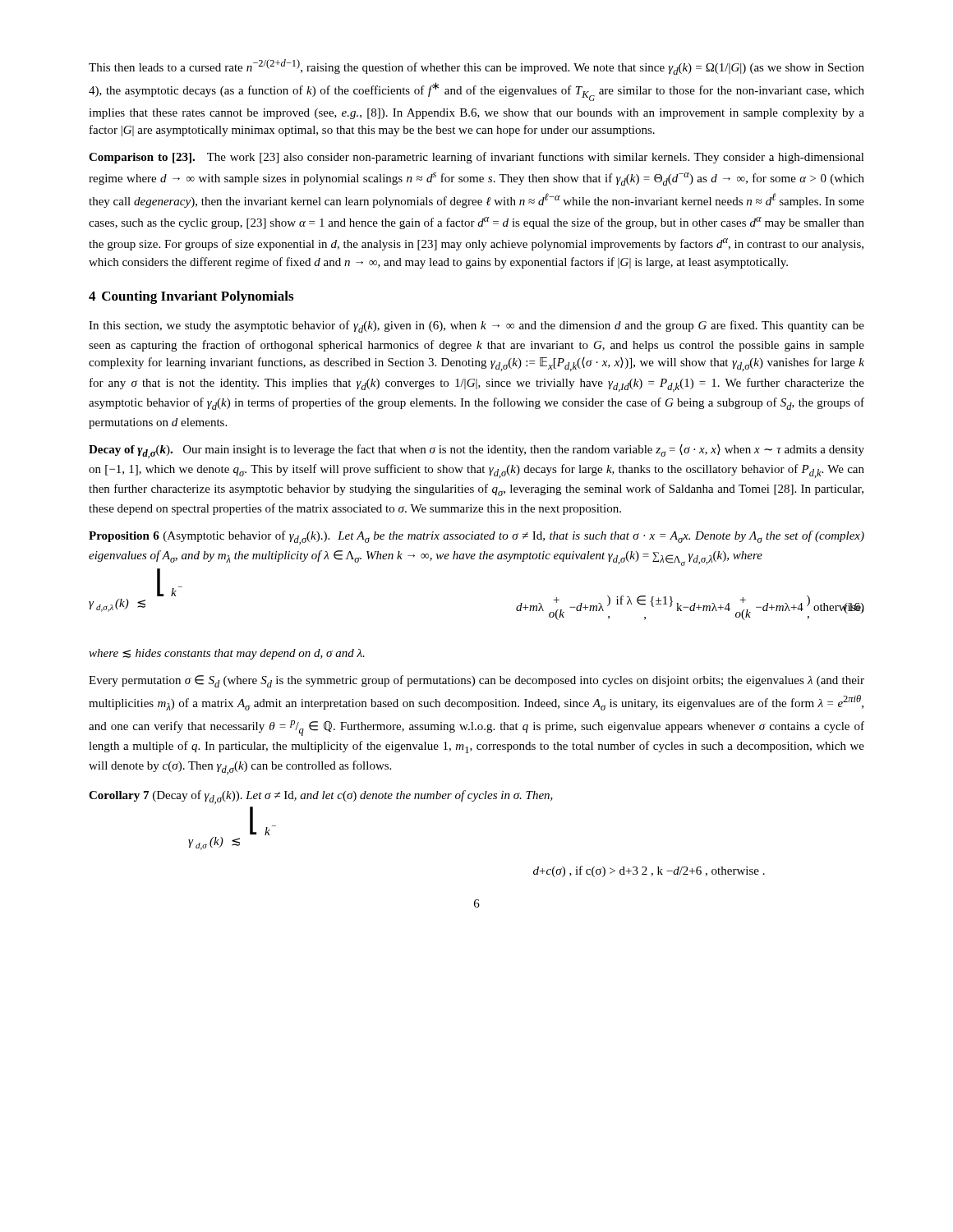Click on the text block that says "Decay of γd,σ(k). Our main insight is to"

pos(476,480)
